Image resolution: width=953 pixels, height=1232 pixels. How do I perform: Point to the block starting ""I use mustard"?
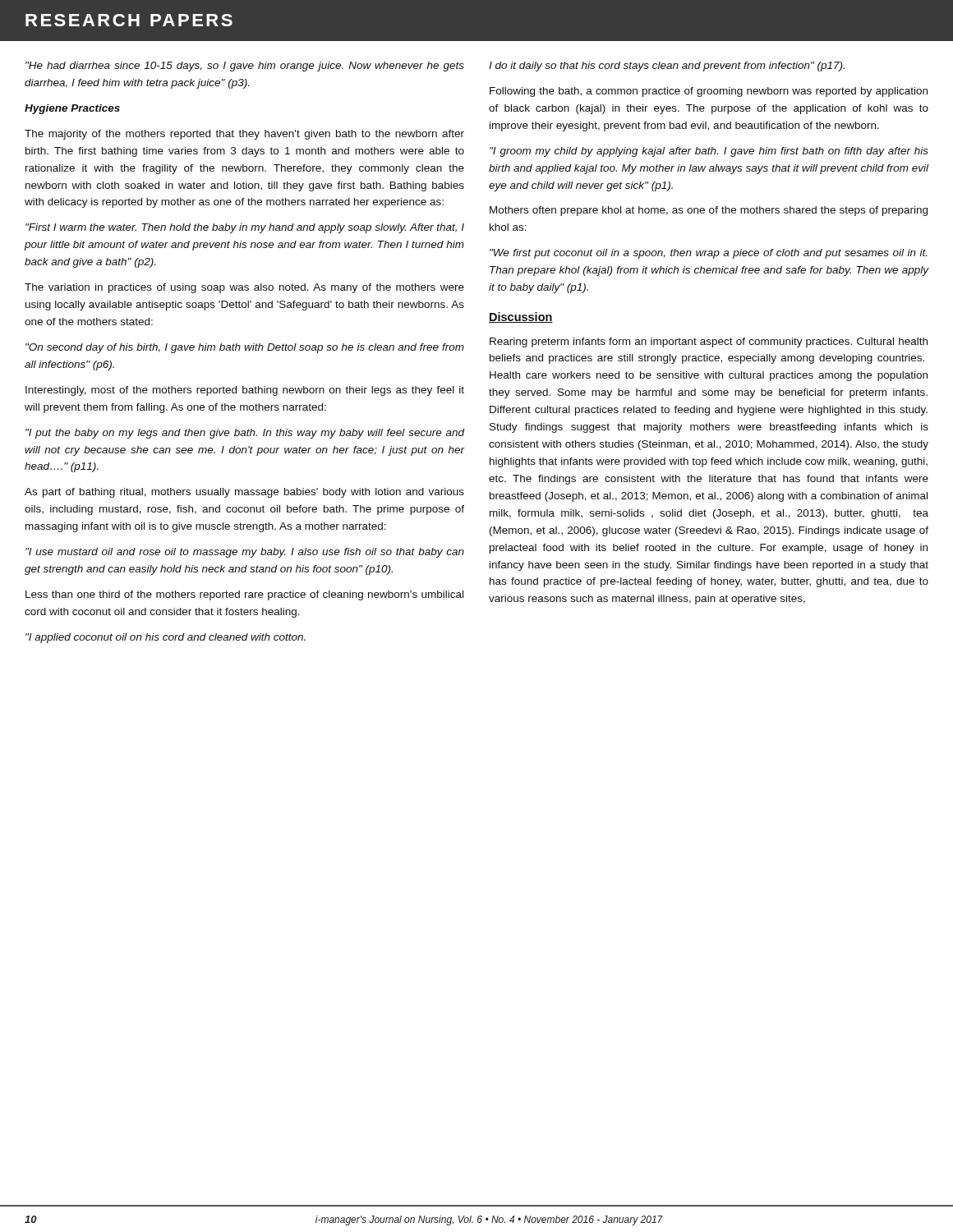[x=244, y=561]
